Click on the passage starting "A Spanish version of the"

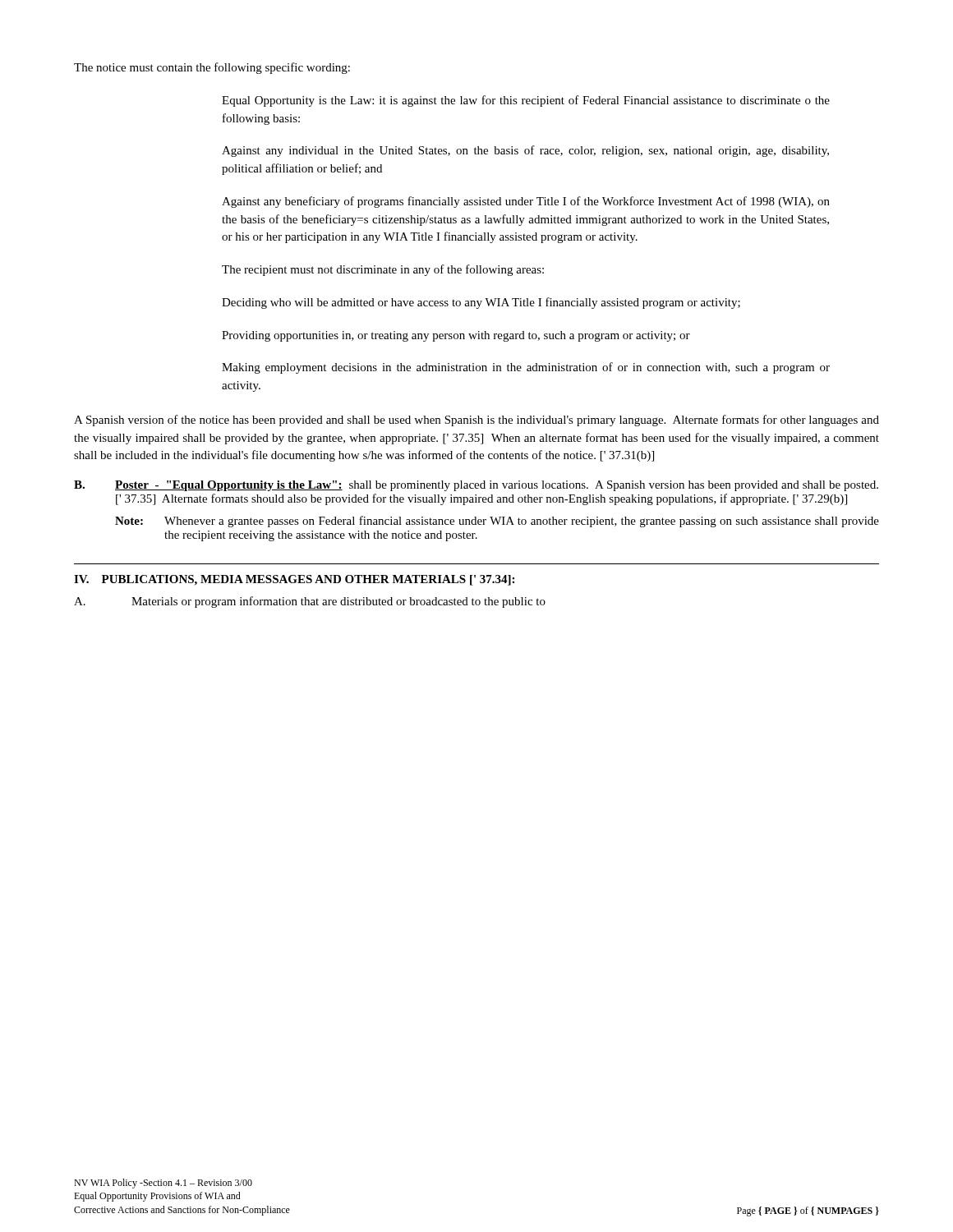(476, 437)
